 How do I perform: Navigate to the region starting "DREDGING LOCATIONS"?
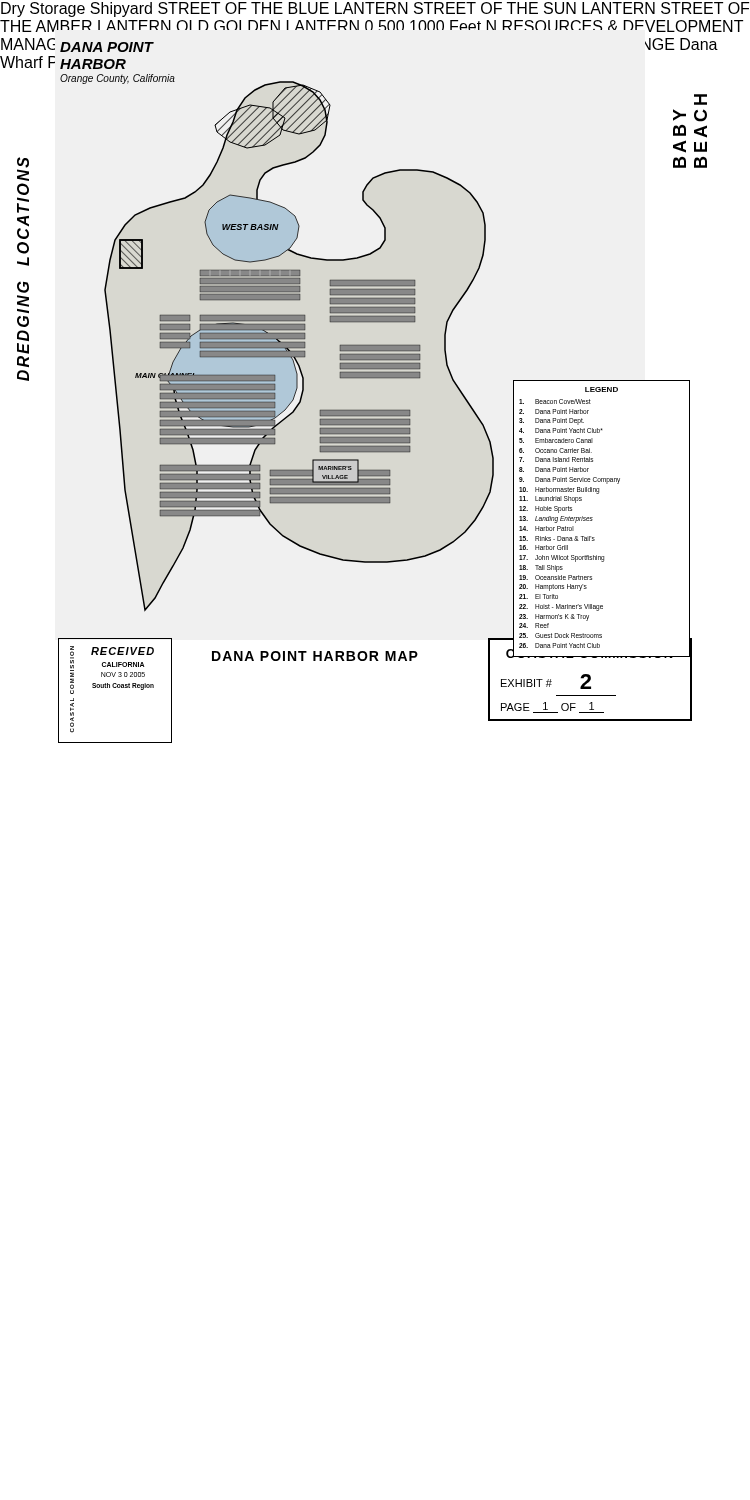(24, 268)
